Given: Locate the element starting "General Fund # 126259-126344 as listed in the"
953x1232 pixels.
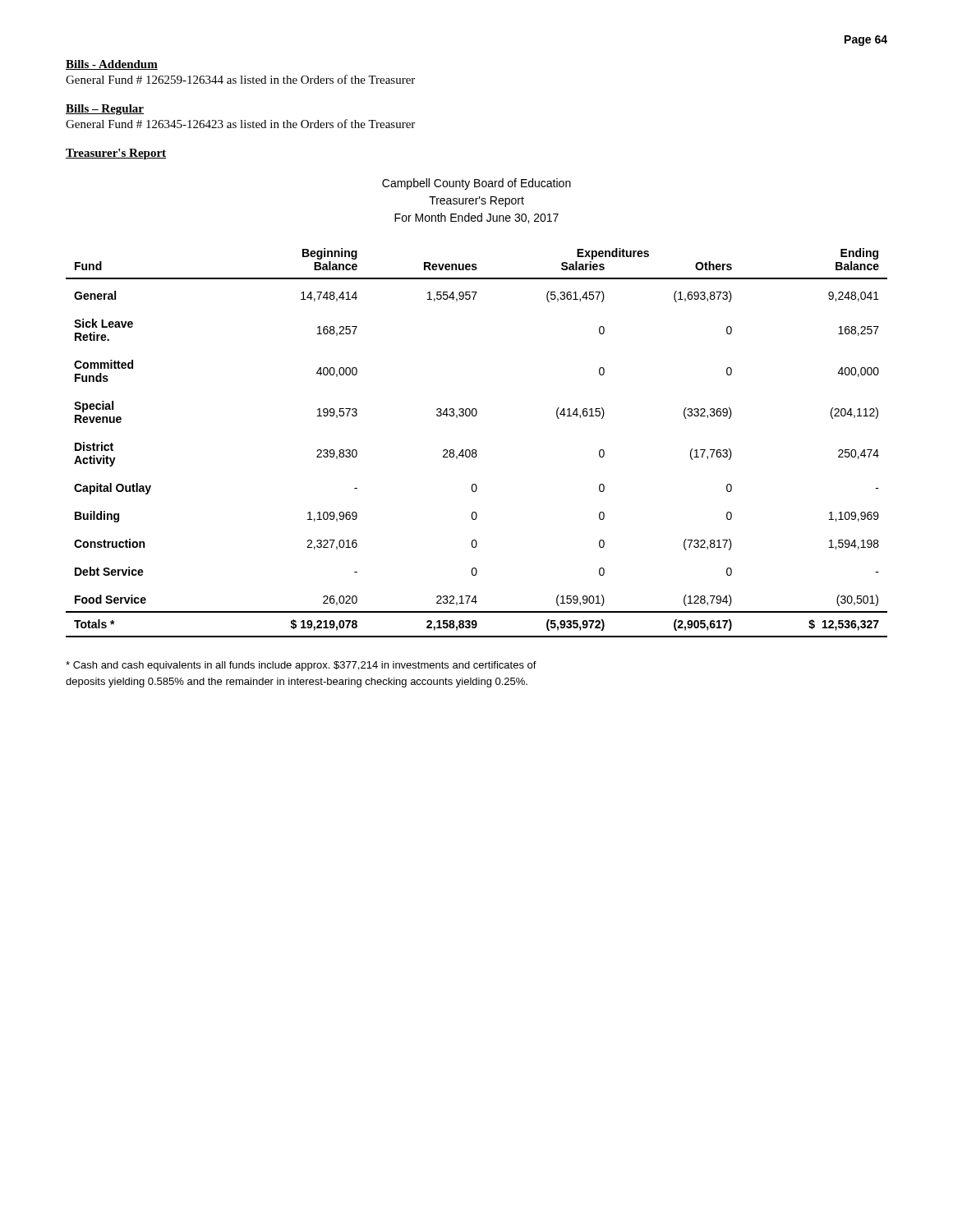Looking at the screenshot, I should (240, 80).
